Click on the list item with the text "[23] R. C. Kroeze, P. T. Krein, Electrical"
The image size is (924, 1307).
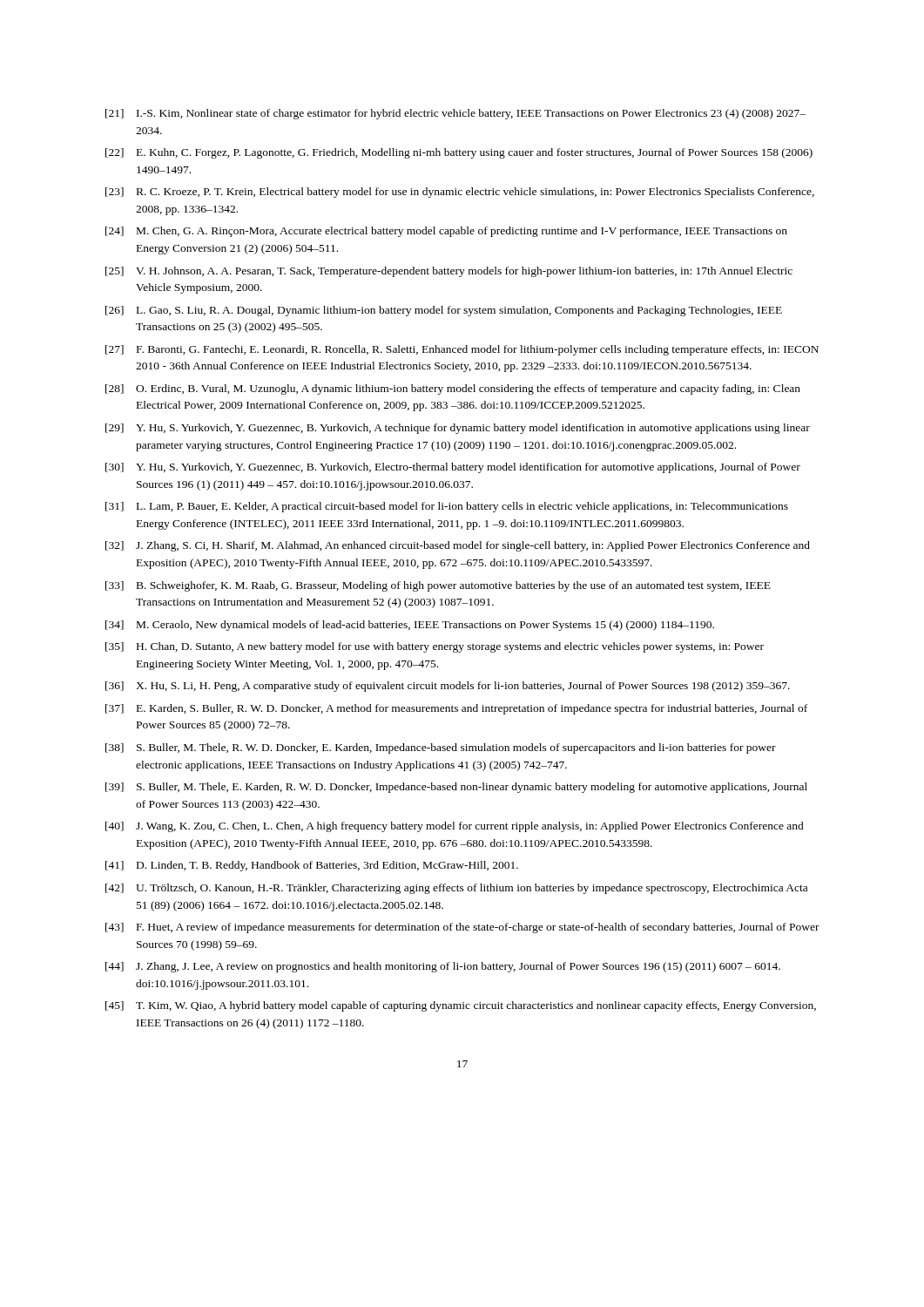point(462,200)
